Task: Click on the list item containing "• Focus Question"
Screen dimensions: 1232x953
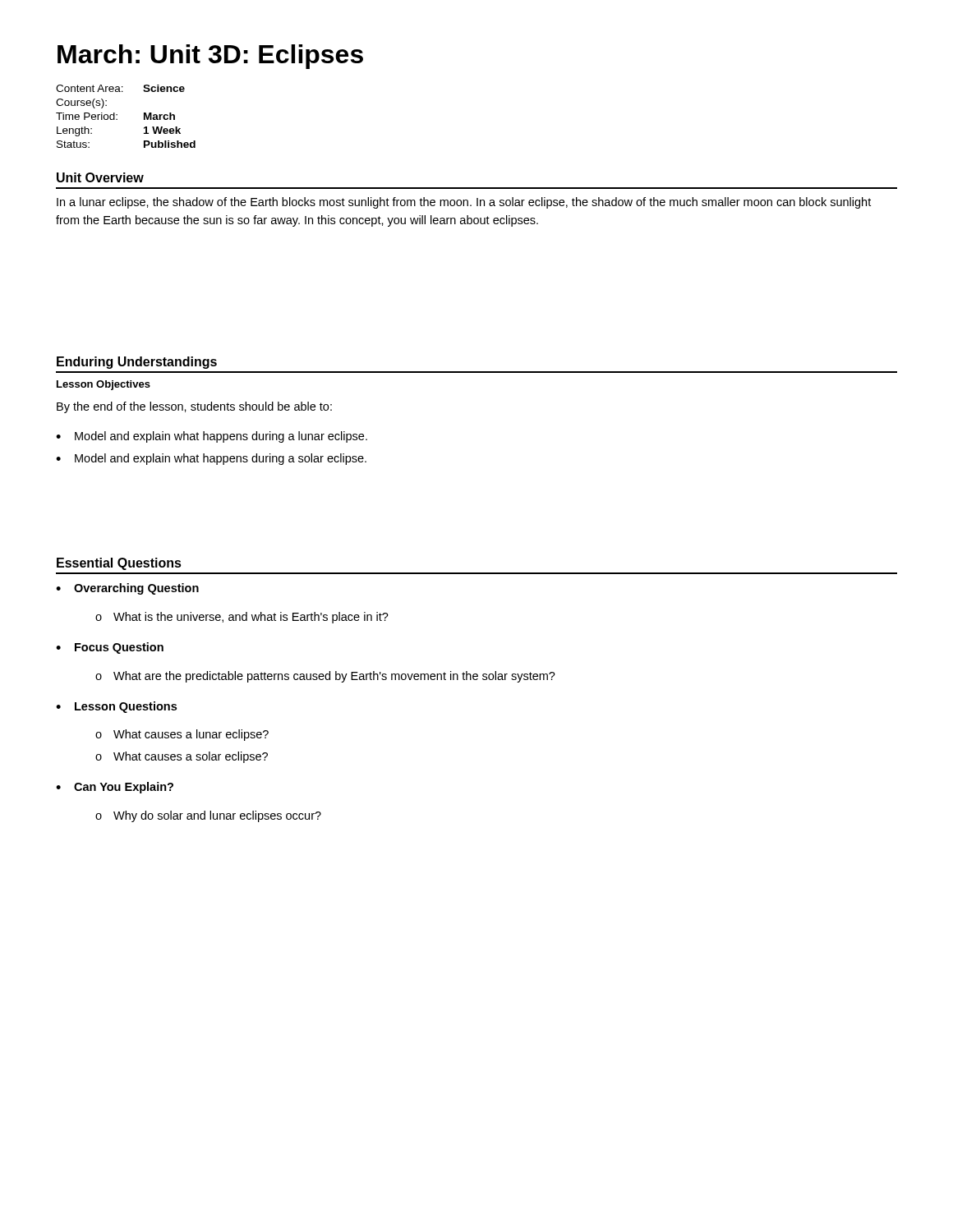Action: coord(110,648)
